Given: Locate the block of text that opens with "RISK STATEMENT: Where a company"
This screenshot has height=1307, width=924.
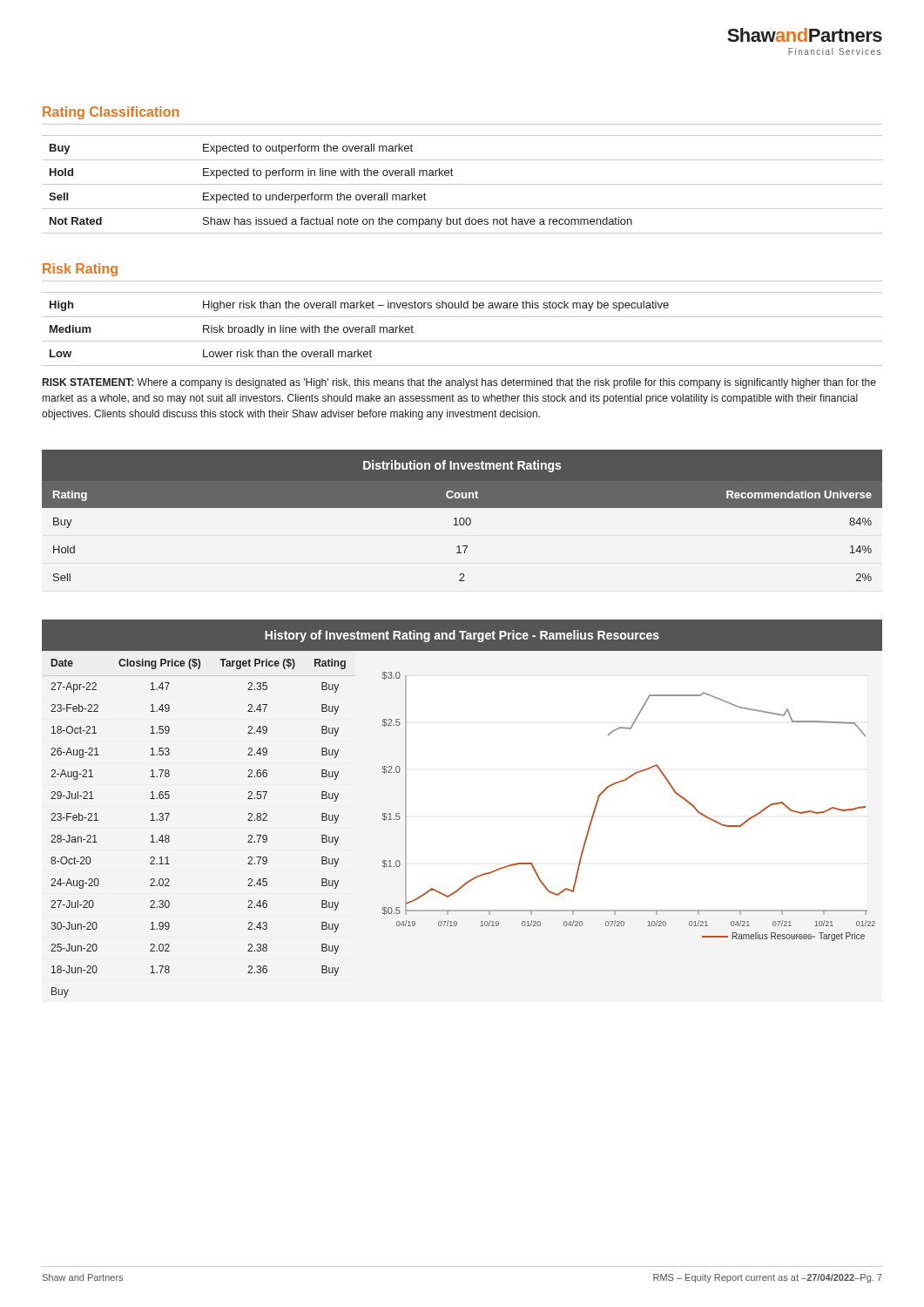Looking at the screenshot, I should click(459, 398).
